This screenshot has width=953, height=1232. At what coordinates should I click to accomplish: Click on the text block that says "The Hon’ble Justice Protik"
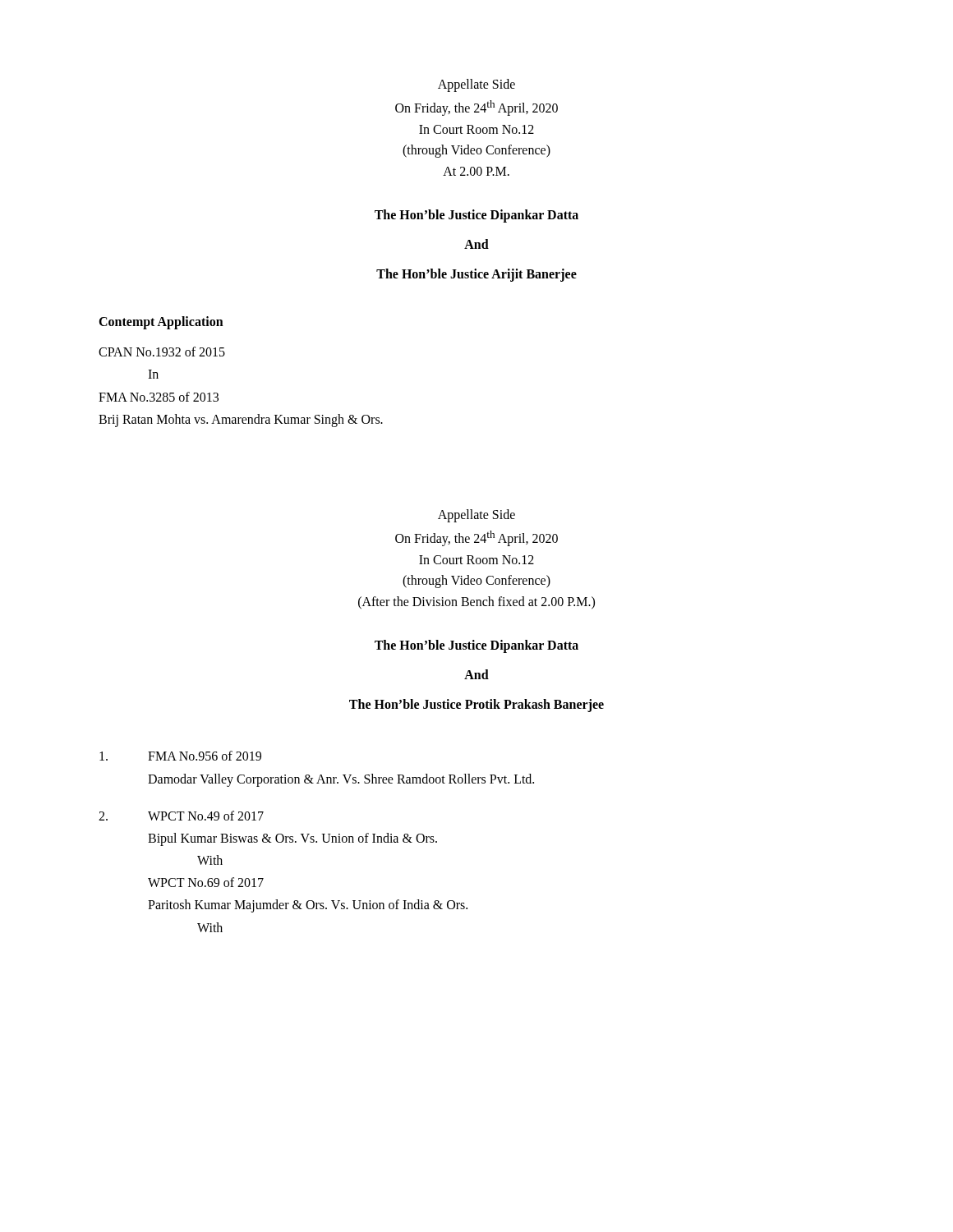coord(476,705)
